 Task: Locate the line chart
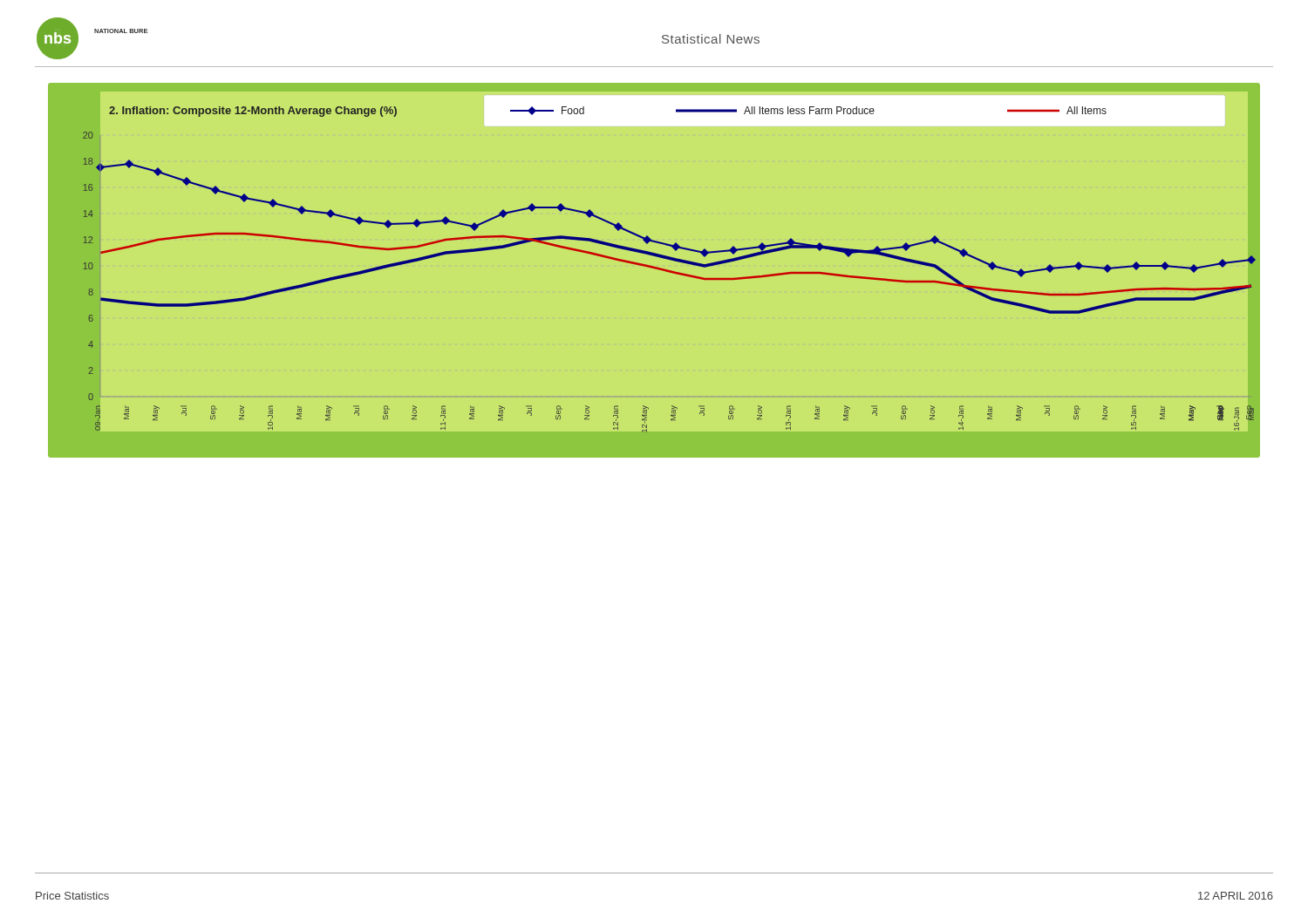654,270
